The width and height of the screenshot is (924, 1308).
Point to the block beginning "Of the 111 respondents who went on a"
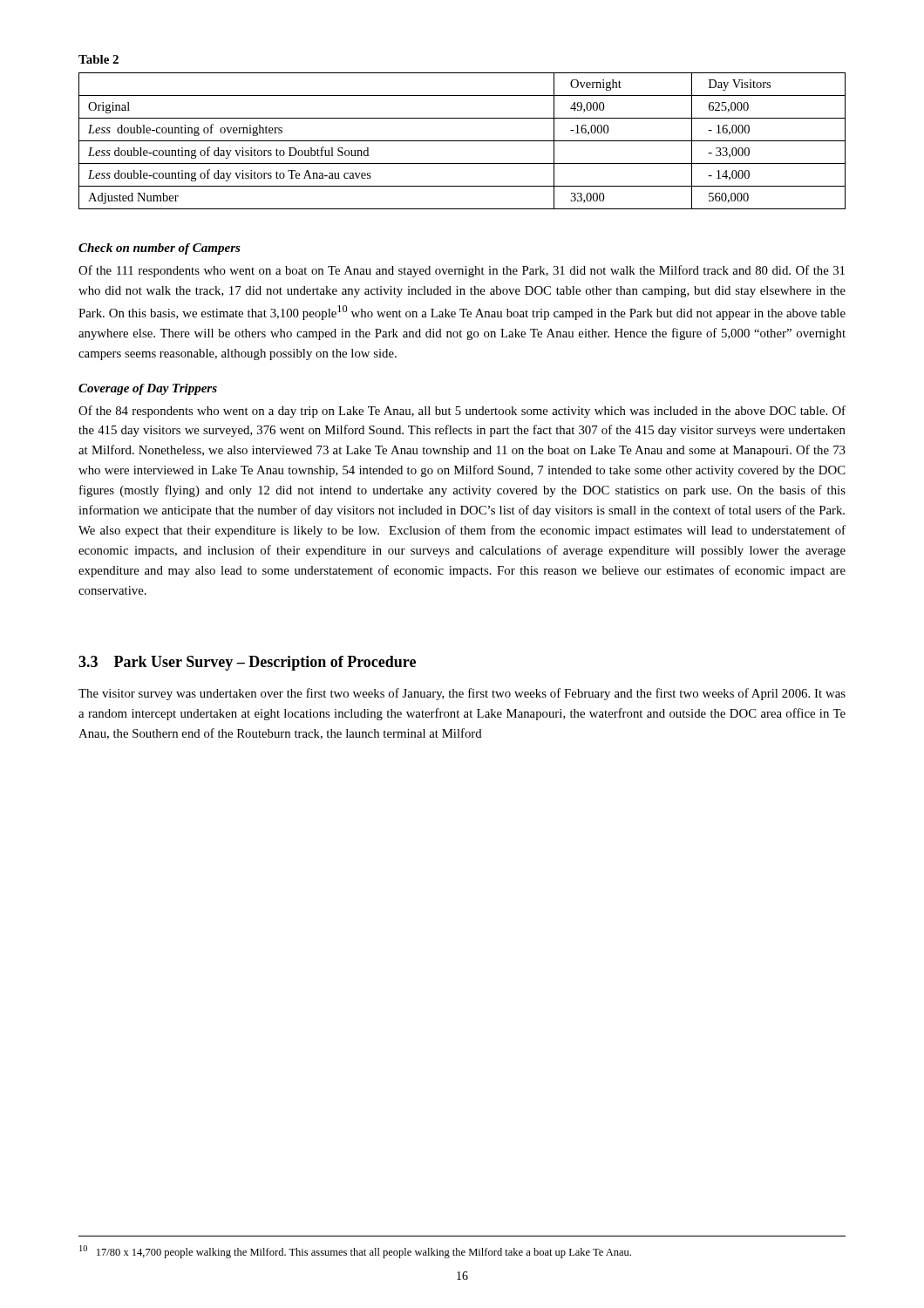pos(462,312)
